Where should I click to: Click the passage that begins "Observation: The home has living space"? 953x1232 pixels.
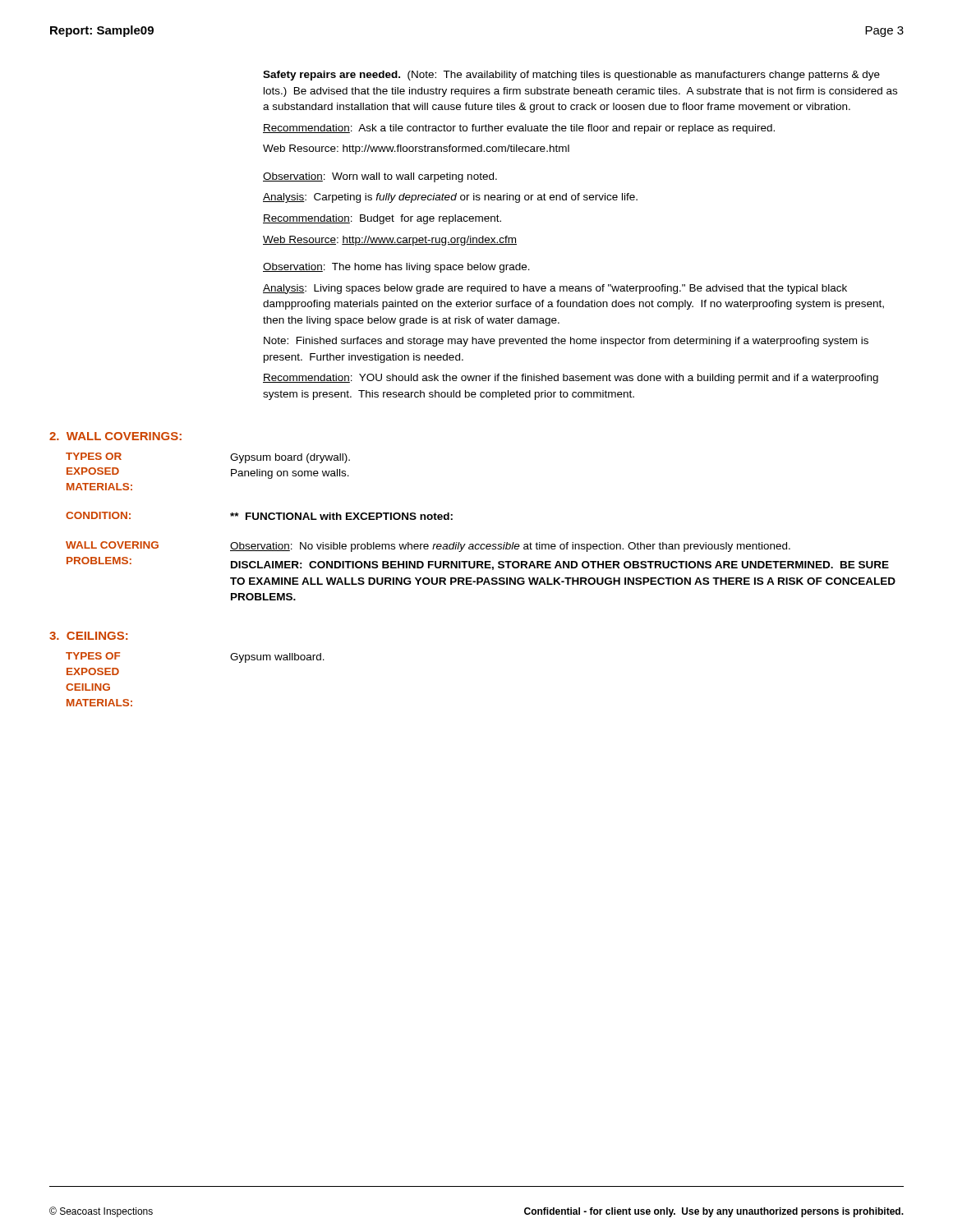583,330
